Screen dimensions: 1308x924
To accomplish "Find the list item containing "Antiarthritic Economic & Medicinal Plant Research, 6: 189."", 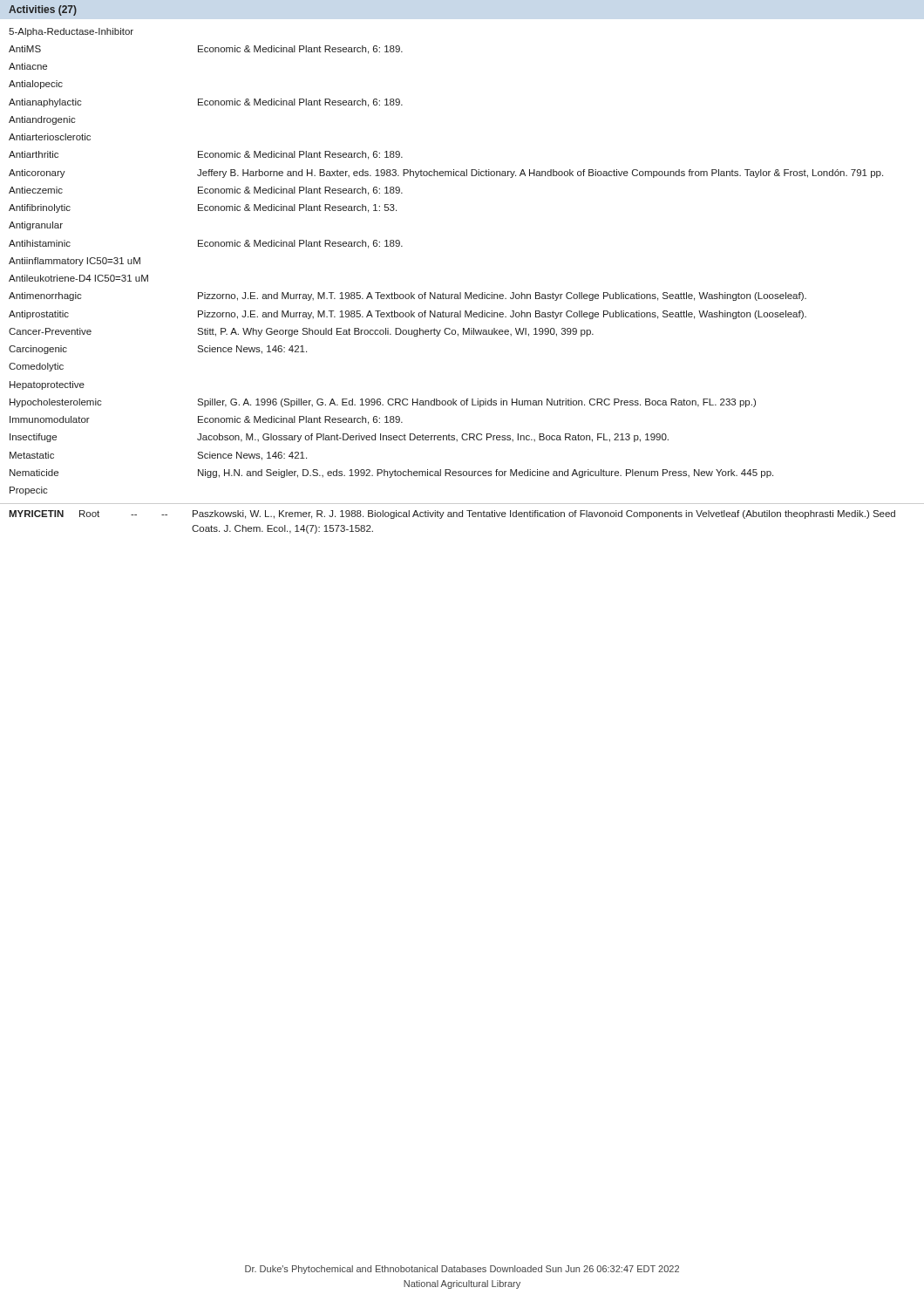I will 206,155.
